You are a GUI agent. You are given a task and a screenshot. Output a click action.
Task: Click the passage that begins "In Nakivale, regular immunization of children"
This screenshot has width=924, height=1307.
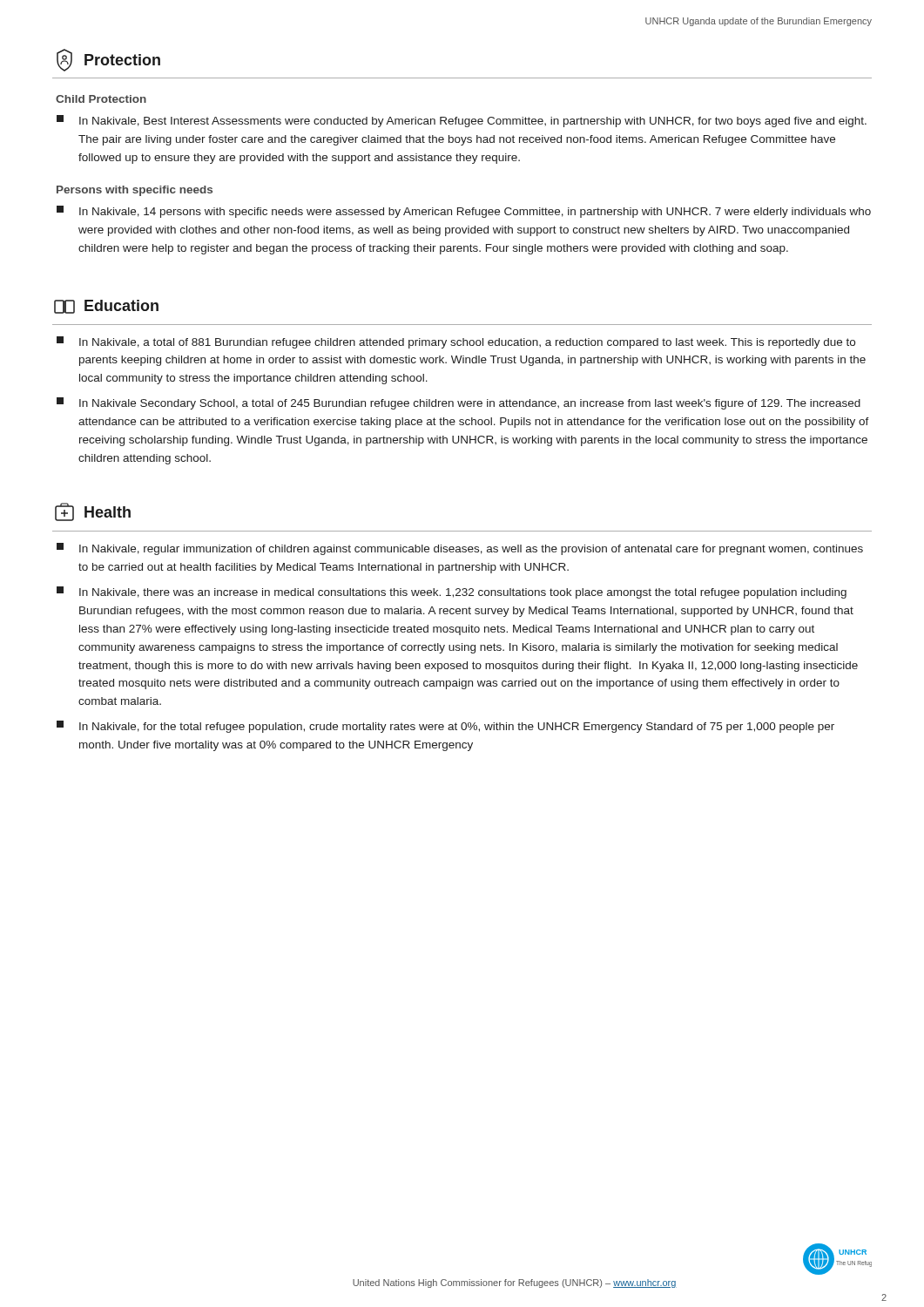click(464, 558)
